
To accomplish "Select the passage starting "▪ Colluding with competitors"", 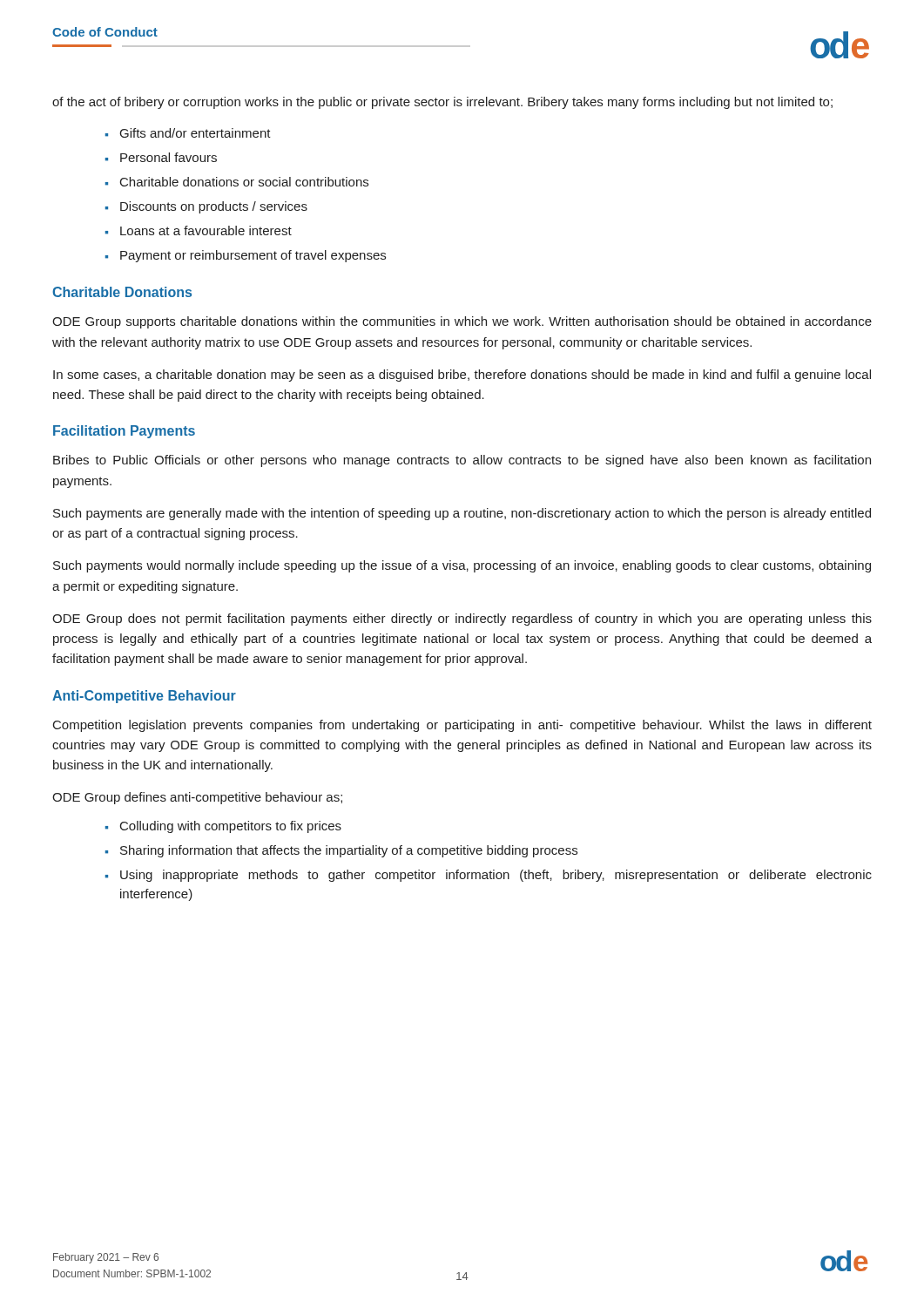I will click(x=223, y=826).
